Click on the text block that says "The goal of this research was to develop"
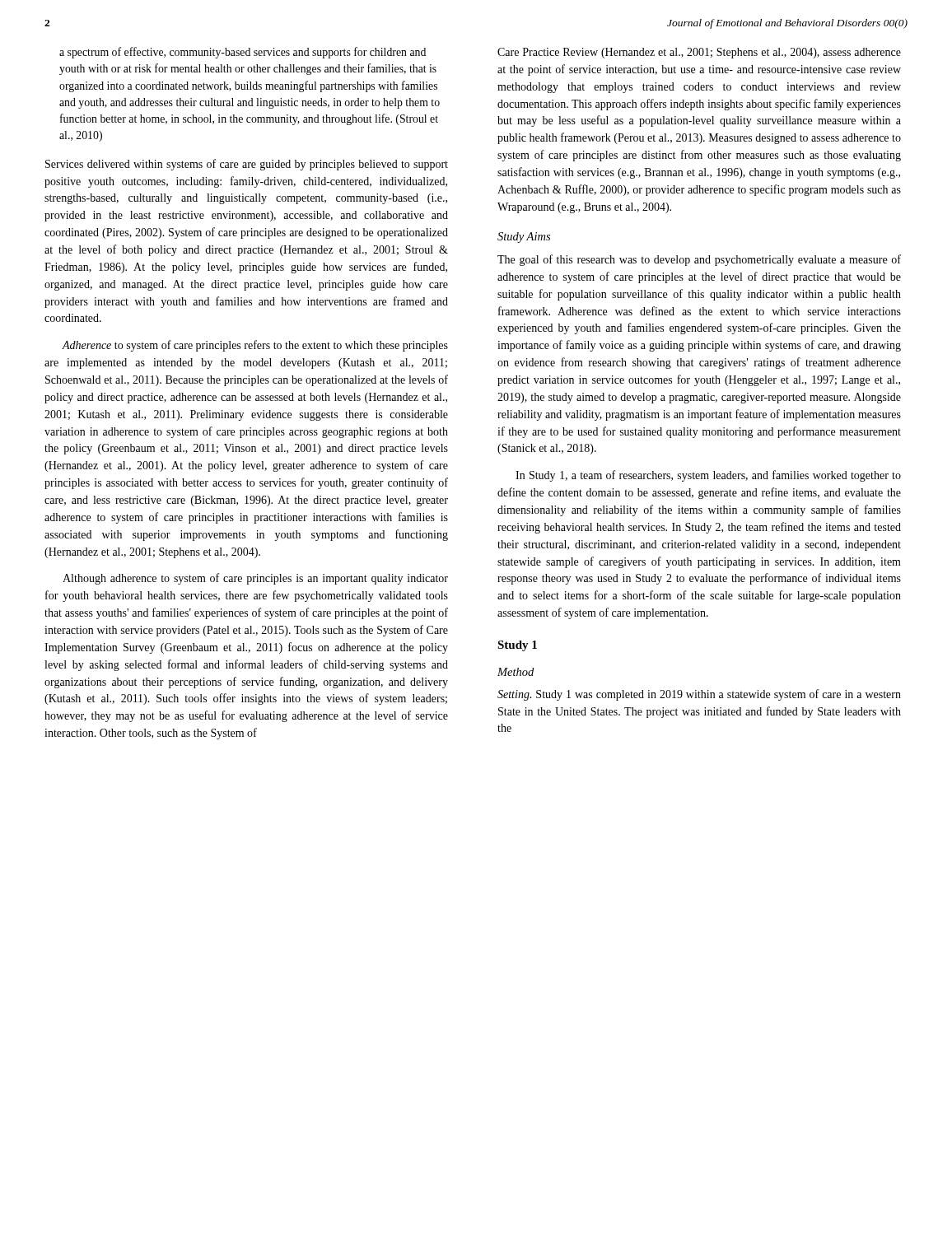 (x=699, y=354)
